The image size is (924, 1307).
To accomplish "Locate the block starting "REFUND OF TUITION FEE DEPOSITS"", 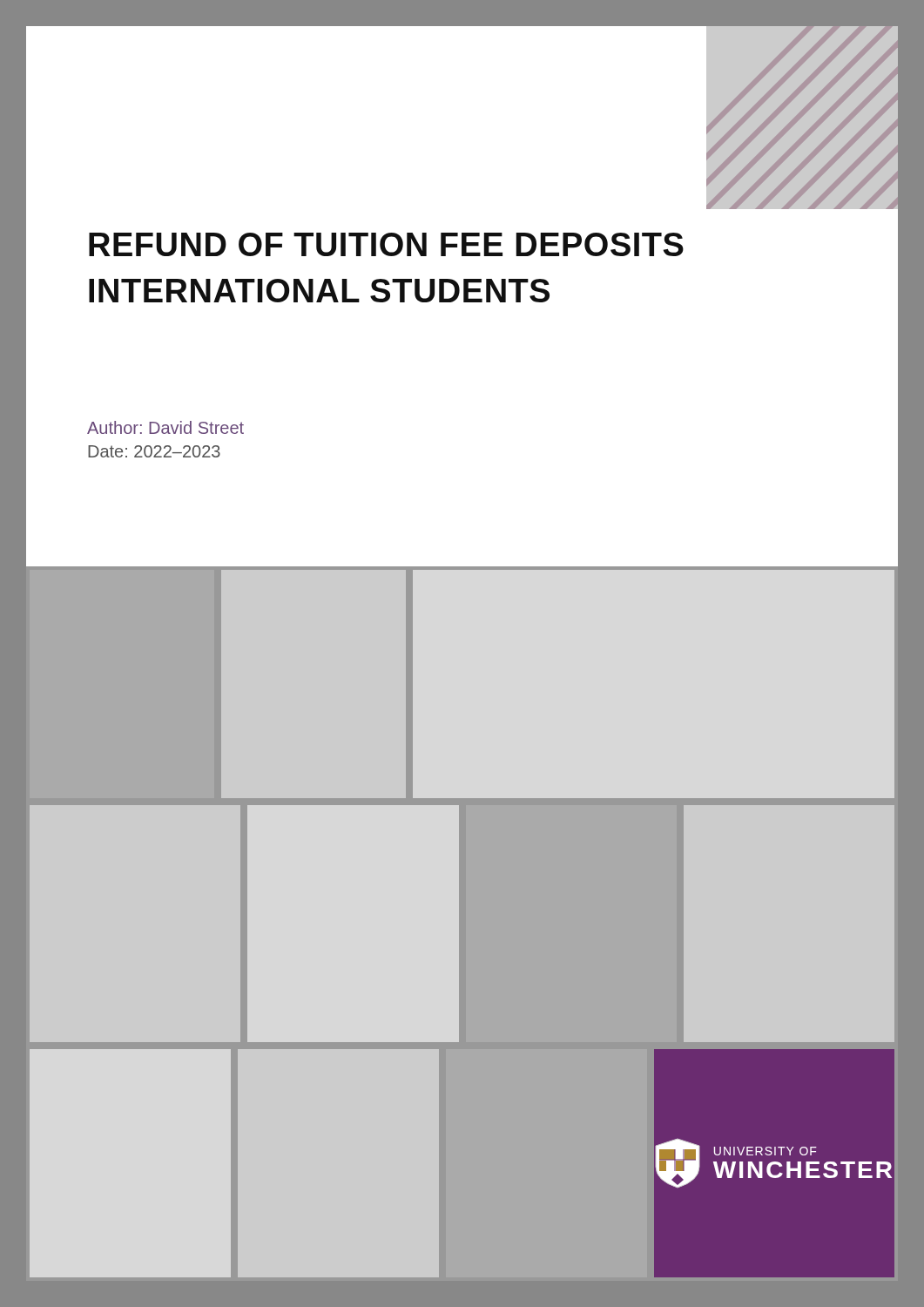I will (x=444, y=268).
